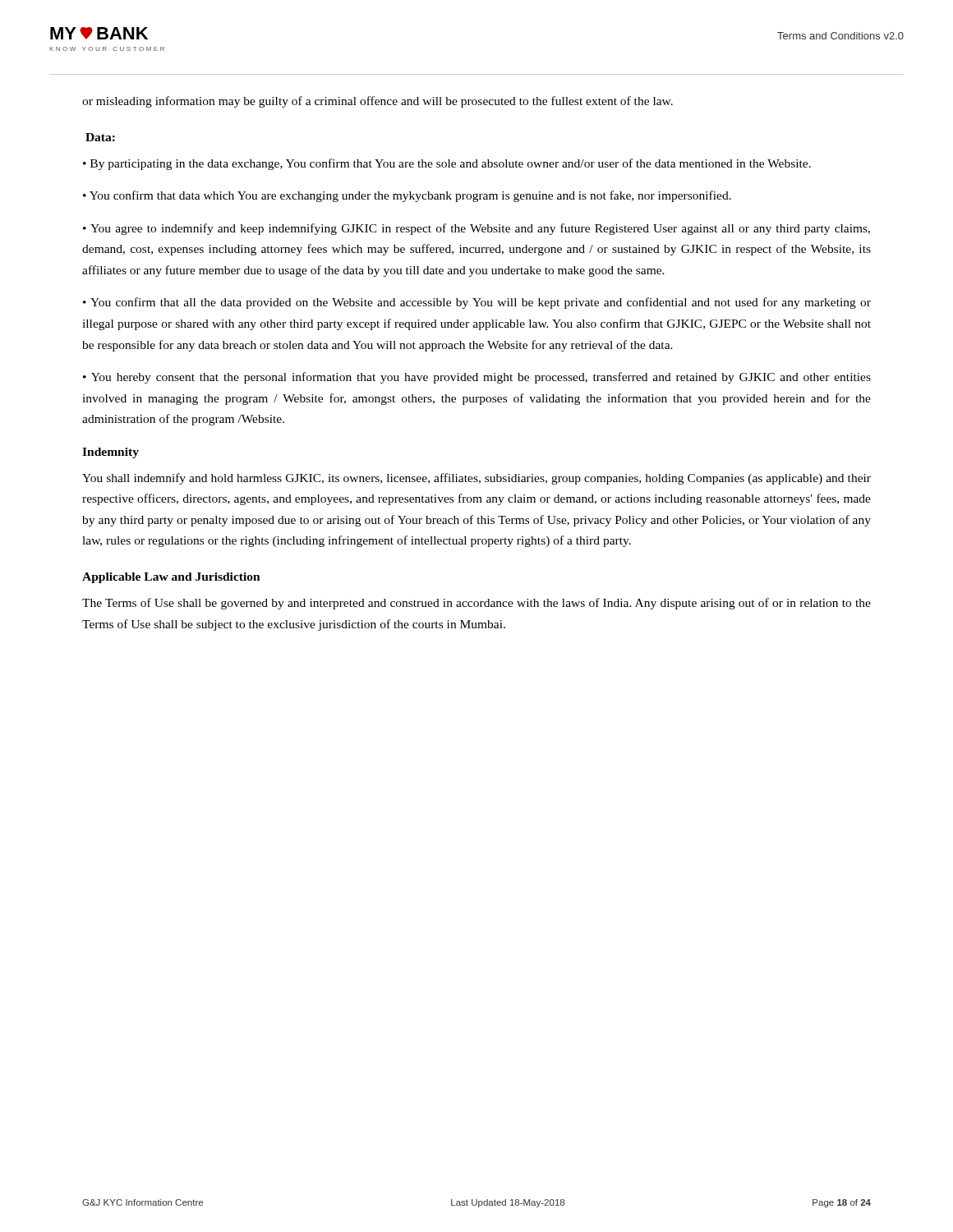Find the list item containing "• You agree to indemnify and keep indemnifying"
Viewport: 953px width, 1232px height.
click(476, 249)
